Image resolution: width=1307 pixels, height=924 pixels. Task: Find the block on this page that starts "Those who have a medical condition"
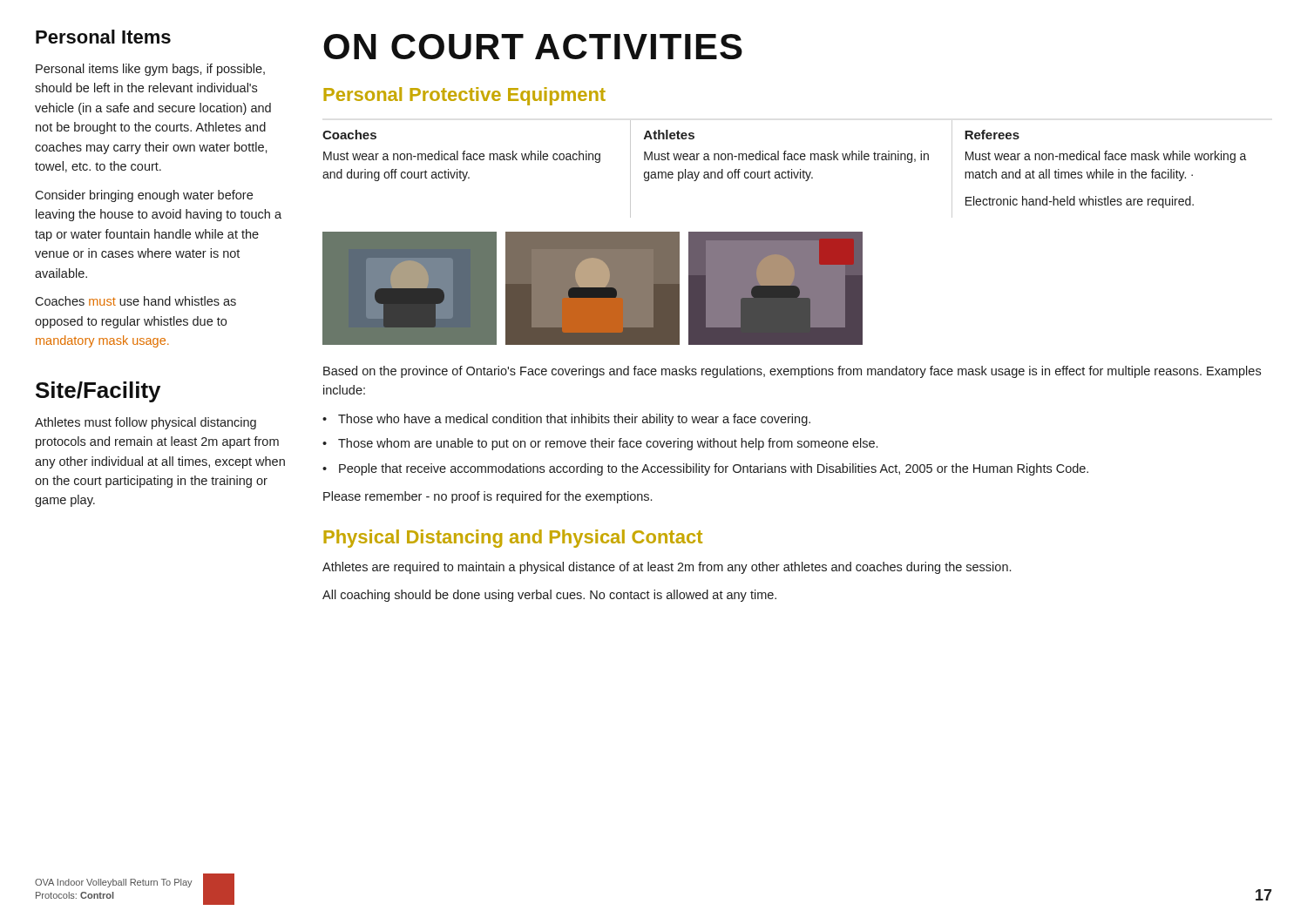coord(575,419)
